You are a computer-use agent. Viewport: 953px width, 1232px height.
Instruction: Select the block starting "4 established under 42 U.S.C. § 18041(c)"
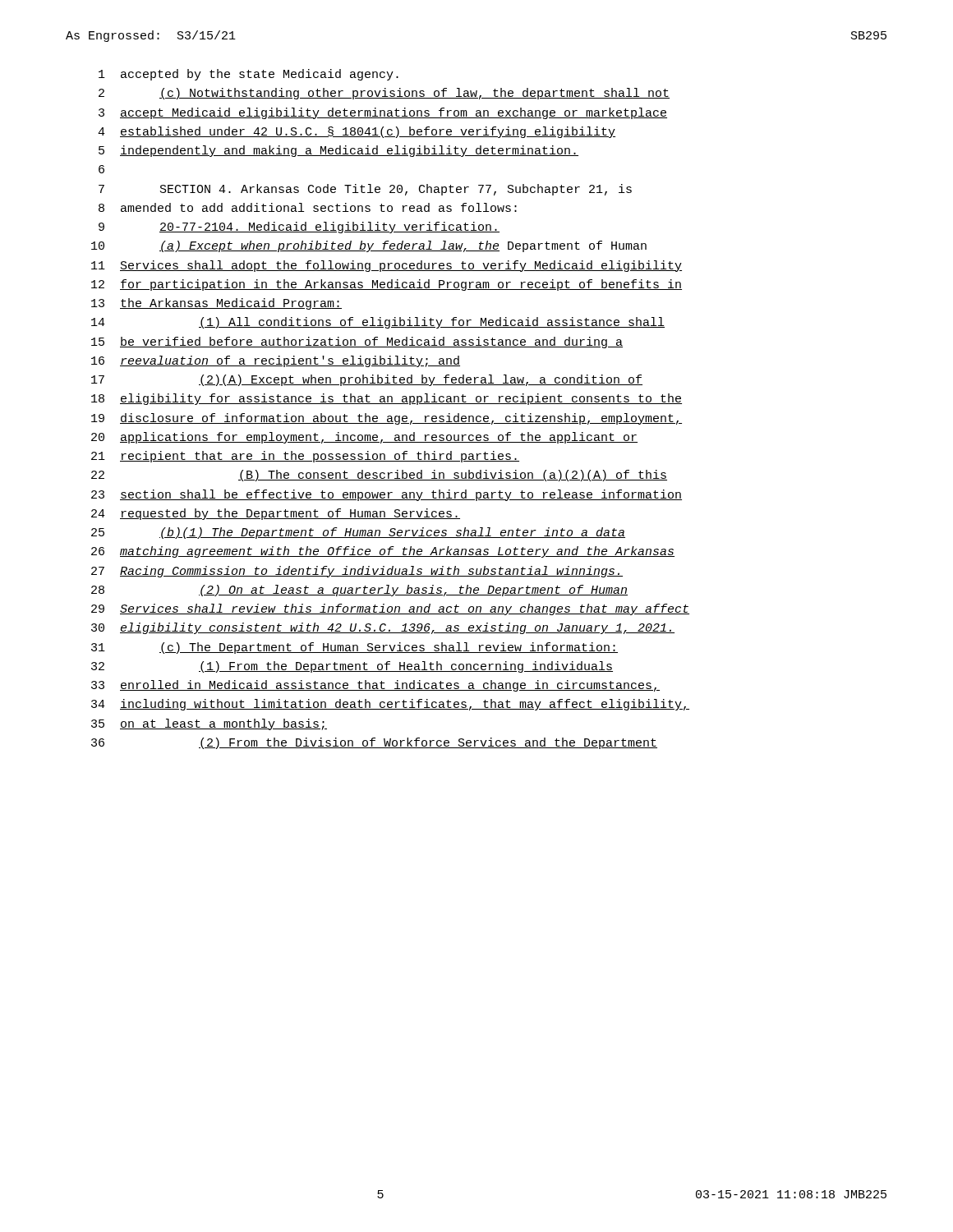(476, 133)
